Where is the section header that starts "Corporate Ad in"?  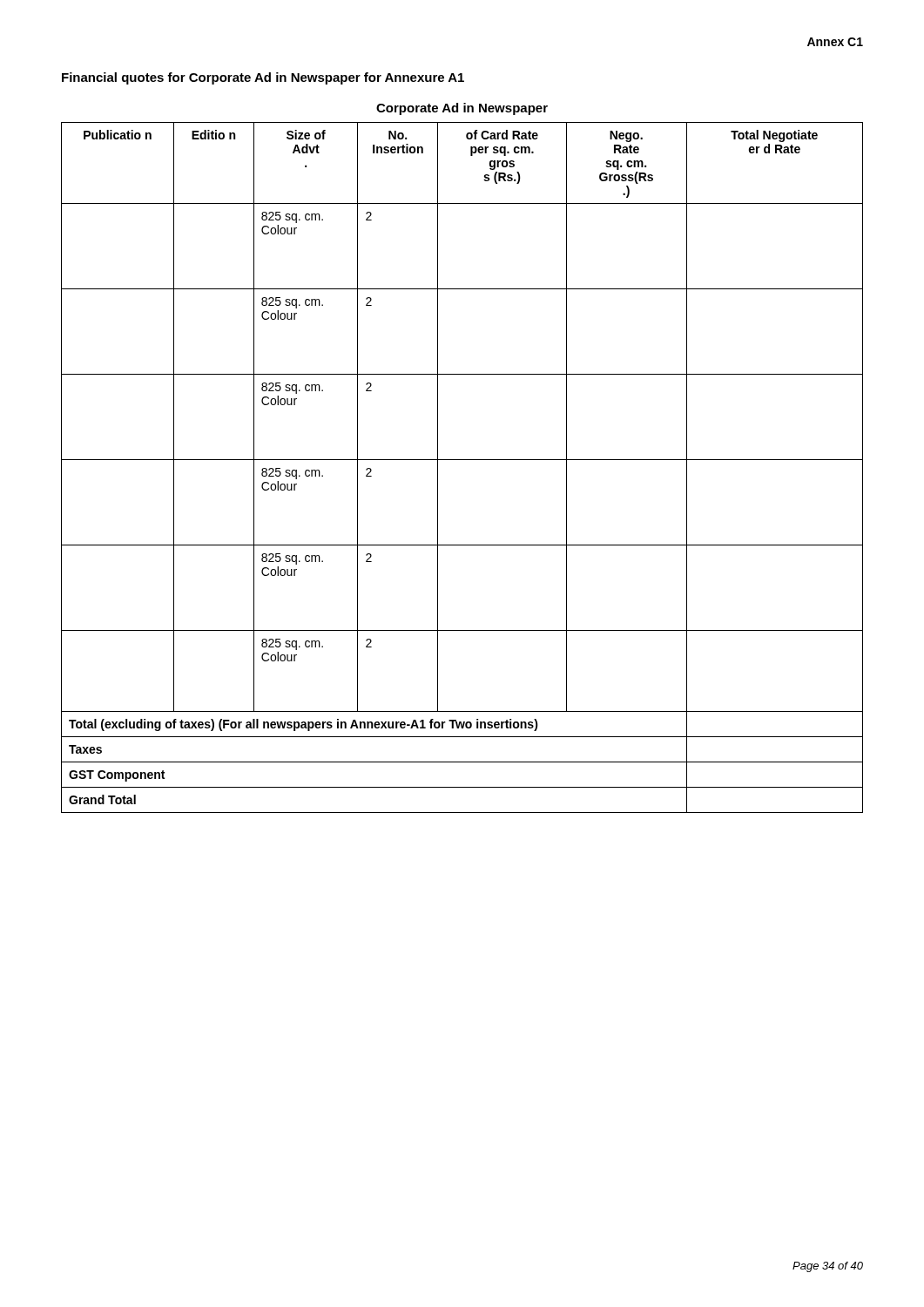click(x=462, y=108)
